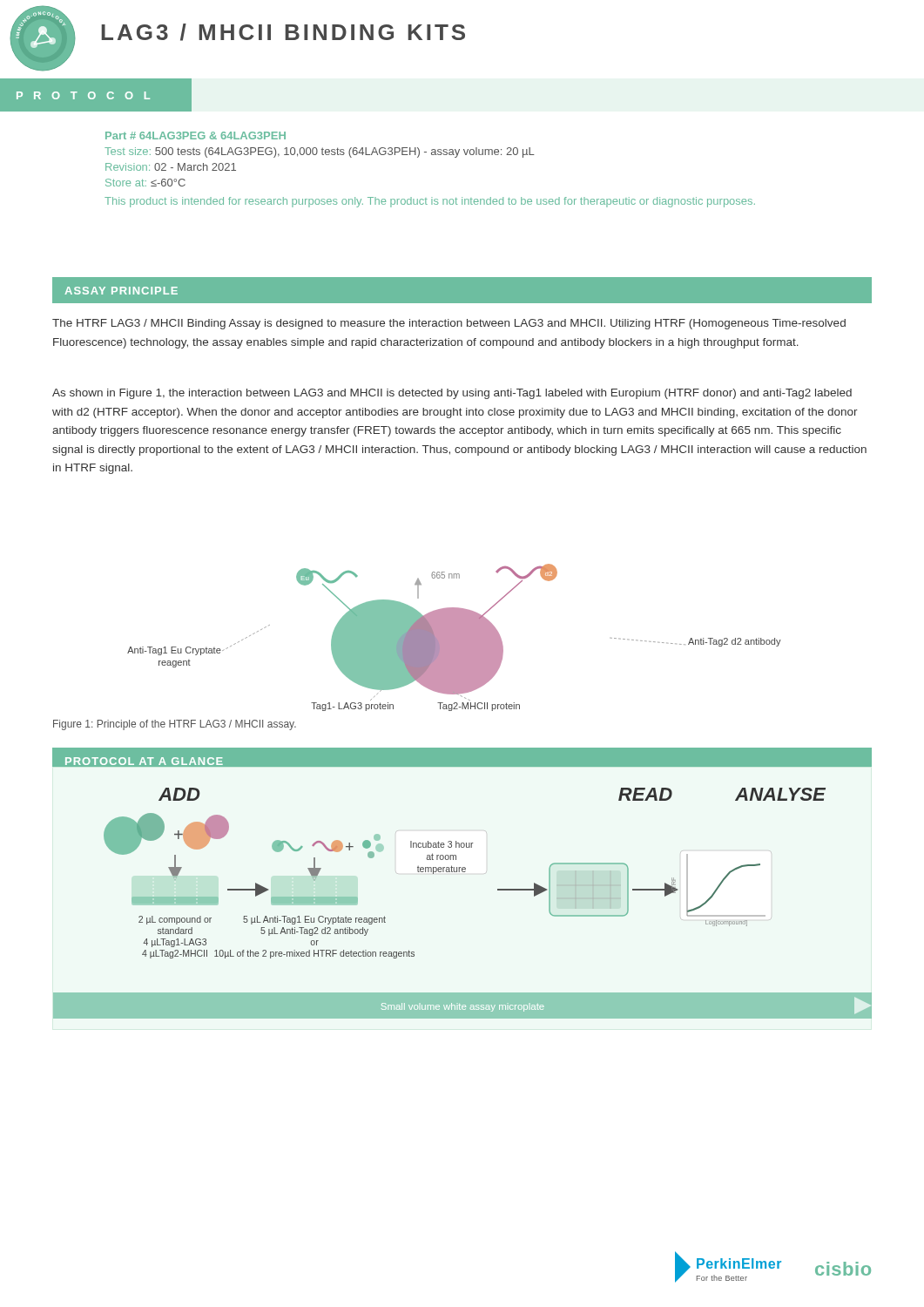Select the region starting "P R O T O C O L"
The image size is (924, 1307).
tap(85, 95)
